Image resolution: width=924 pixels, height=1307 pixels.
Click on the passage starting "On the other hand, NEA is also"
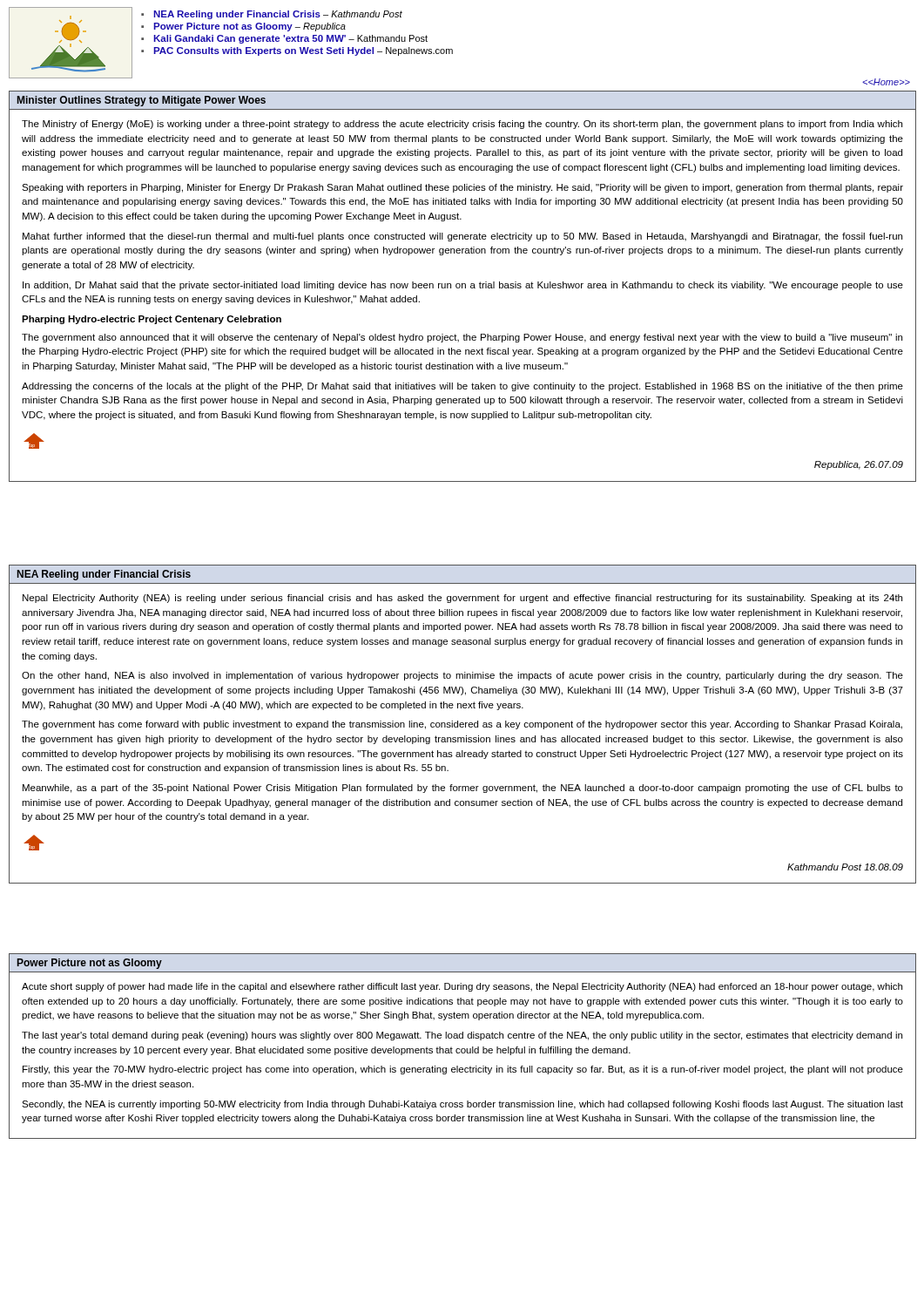[x=462, y=690]
